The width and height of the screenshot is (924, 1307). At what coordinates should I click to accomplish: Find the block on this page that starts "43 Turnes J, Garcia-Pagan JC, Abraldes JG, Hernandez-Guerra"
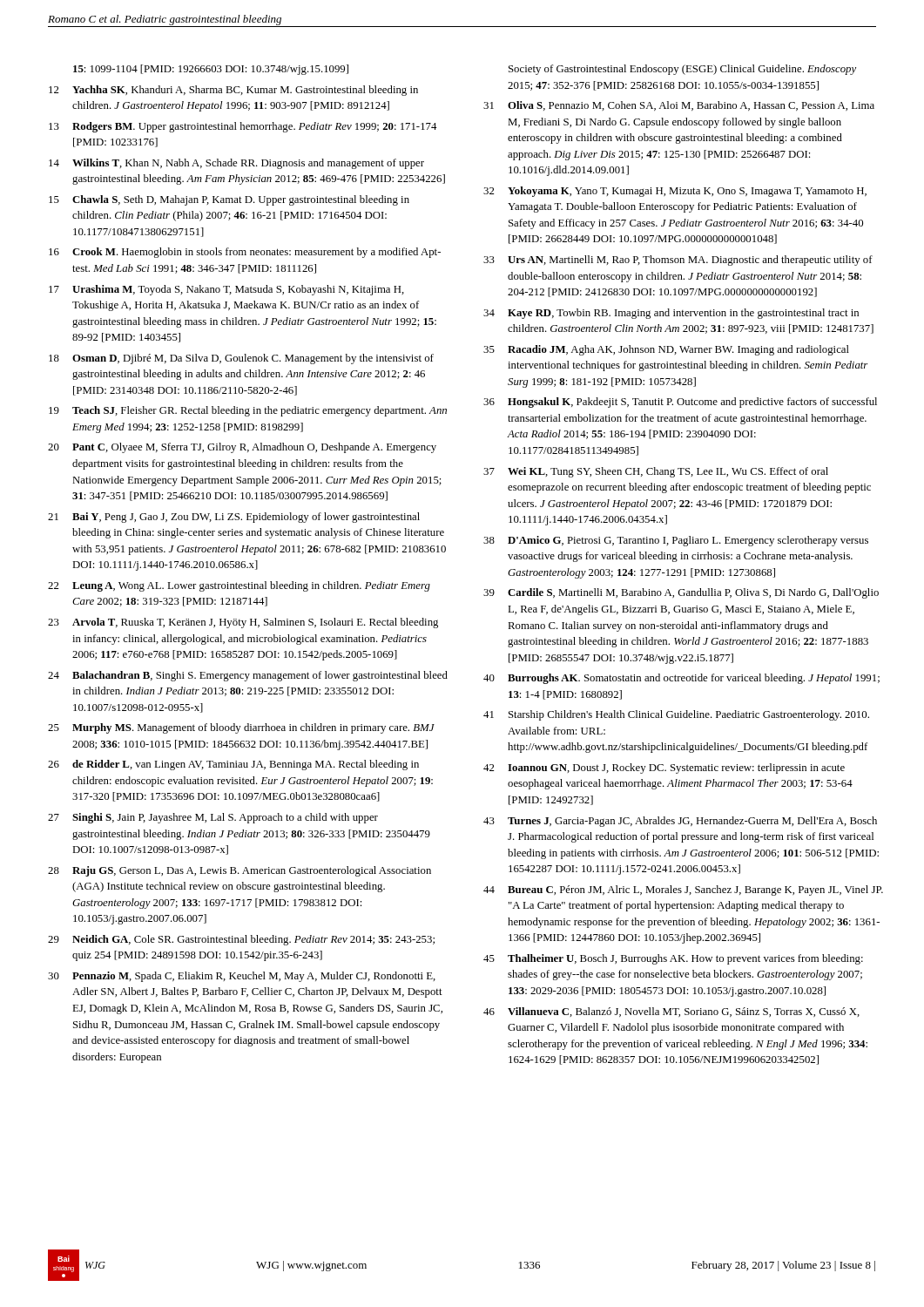tap(684, 845)
